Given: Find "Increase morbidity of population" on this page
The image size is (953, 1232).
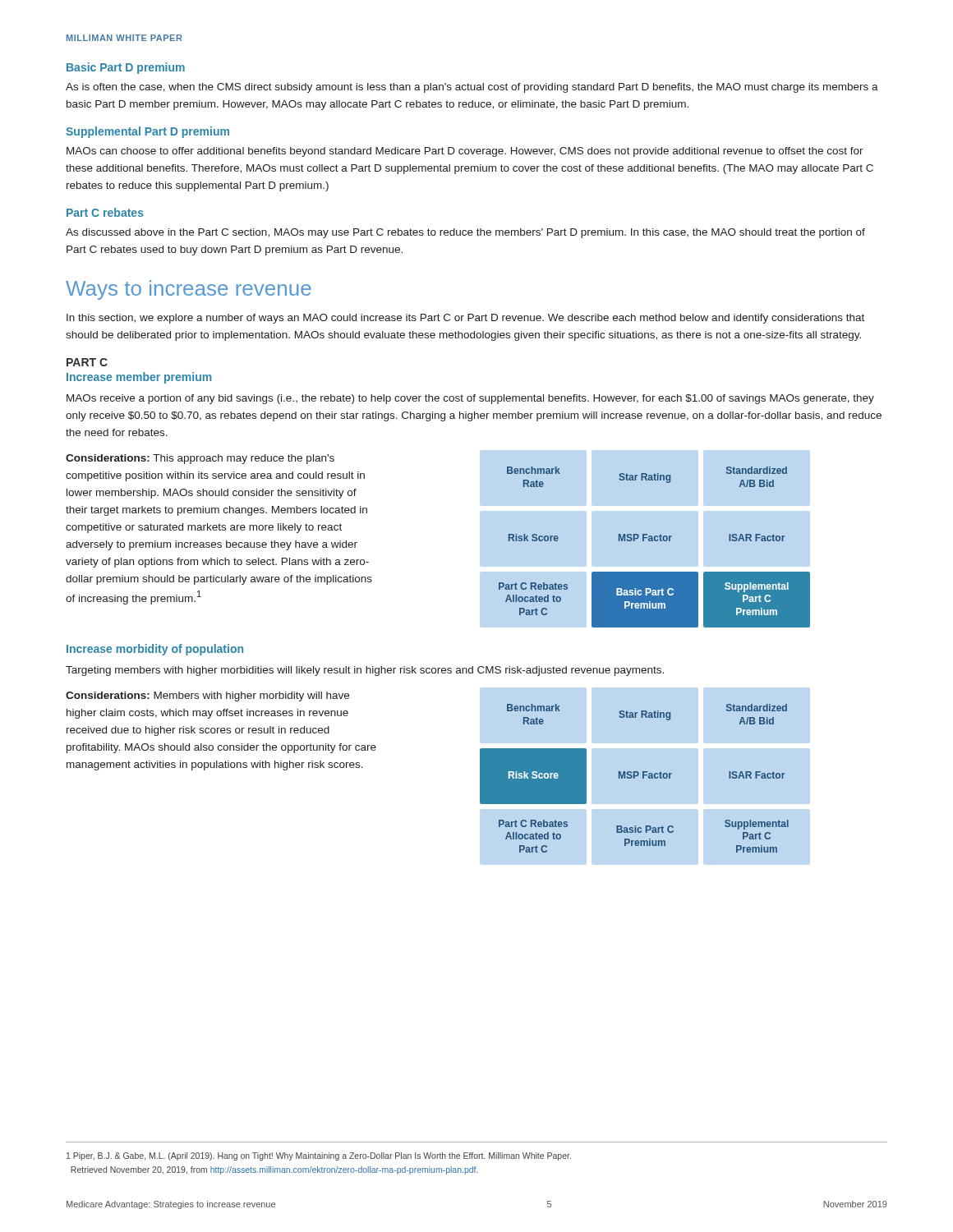Looking at the screenshot, I should coord(155,649).
